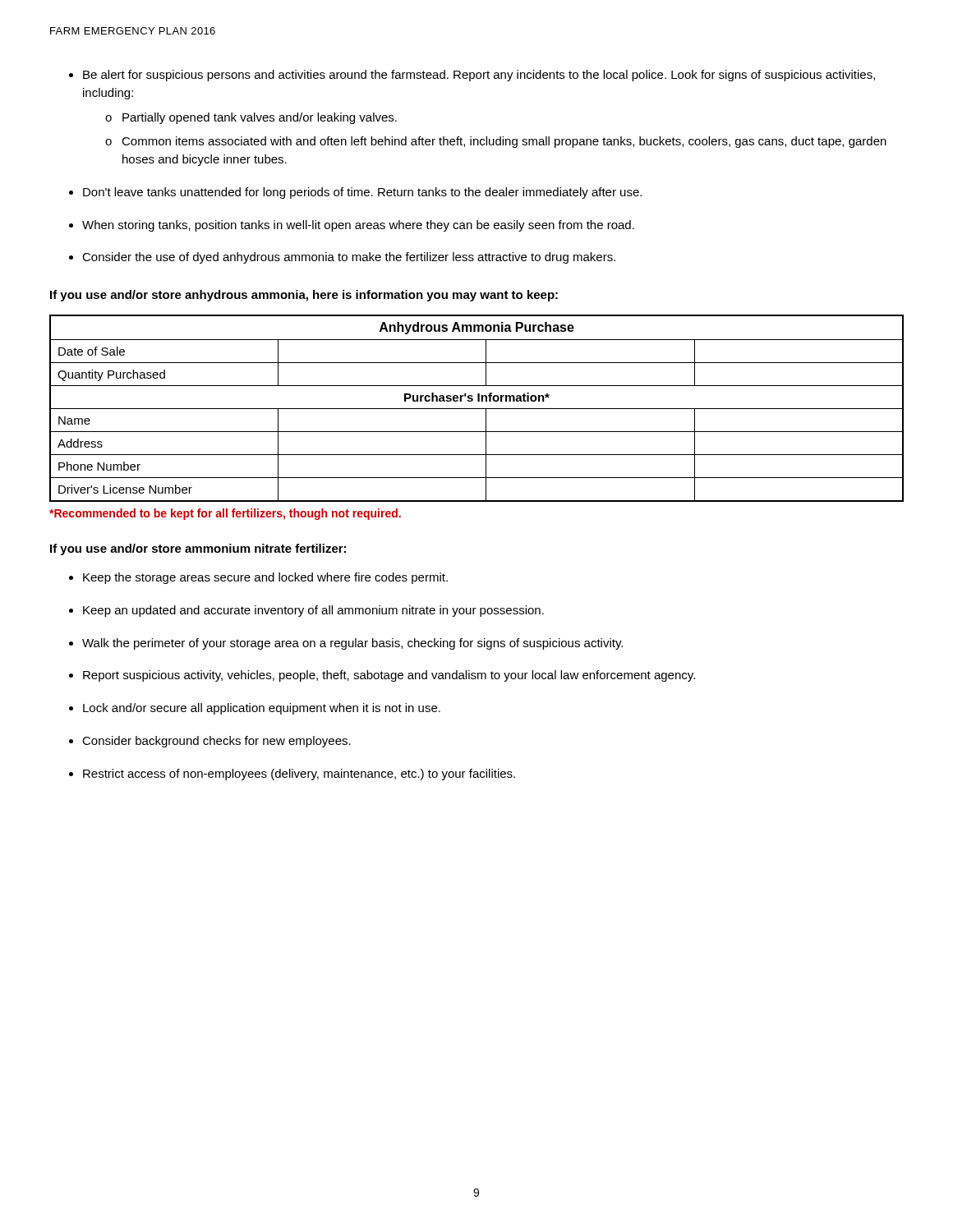Click the passage that begins "Keep an updated and accurate inventory of all"
Image resolution: width=953 pixels, height=1232 pixels.
tap(313, 610)
